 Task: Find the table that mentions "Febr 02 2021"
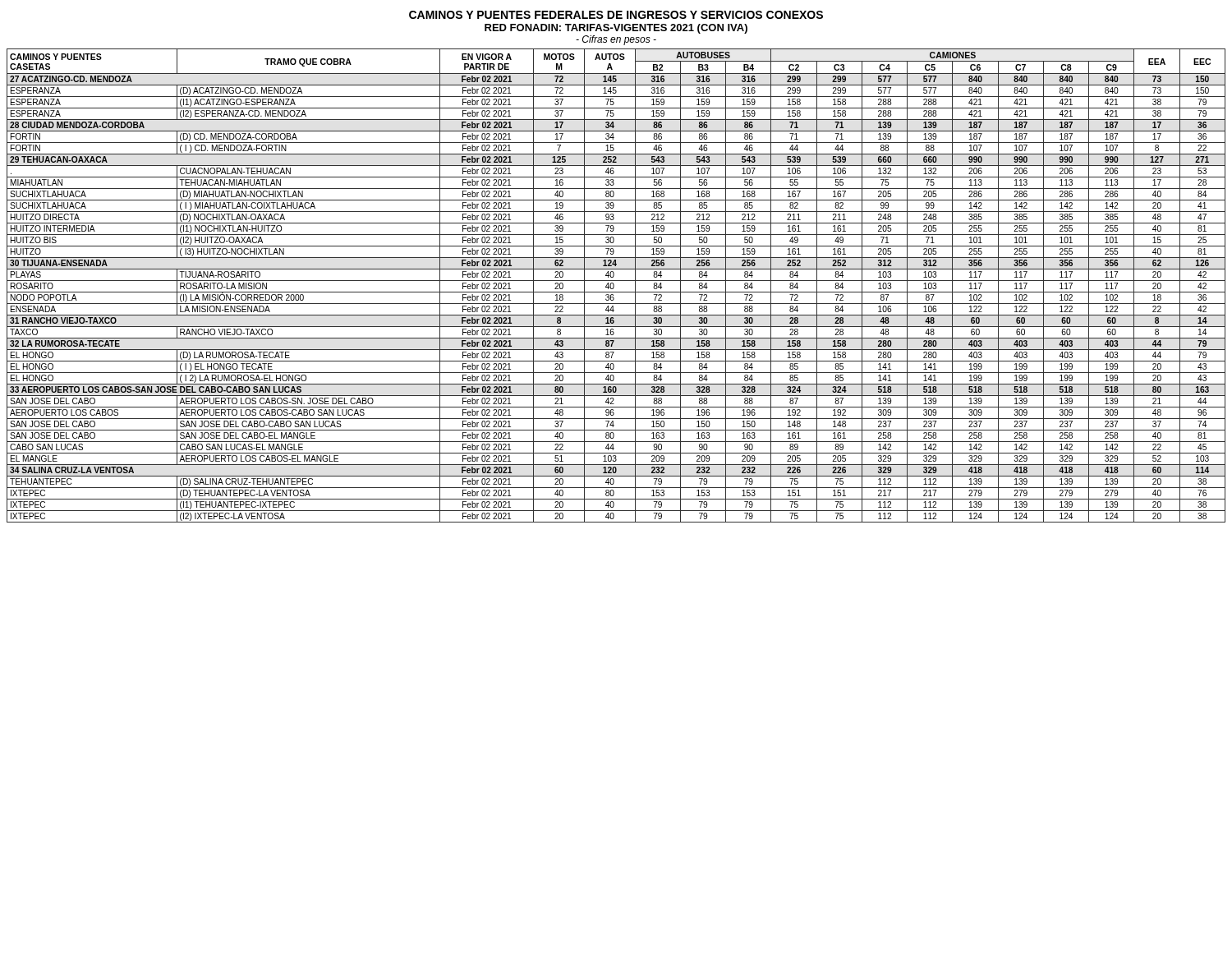[616, 286]
